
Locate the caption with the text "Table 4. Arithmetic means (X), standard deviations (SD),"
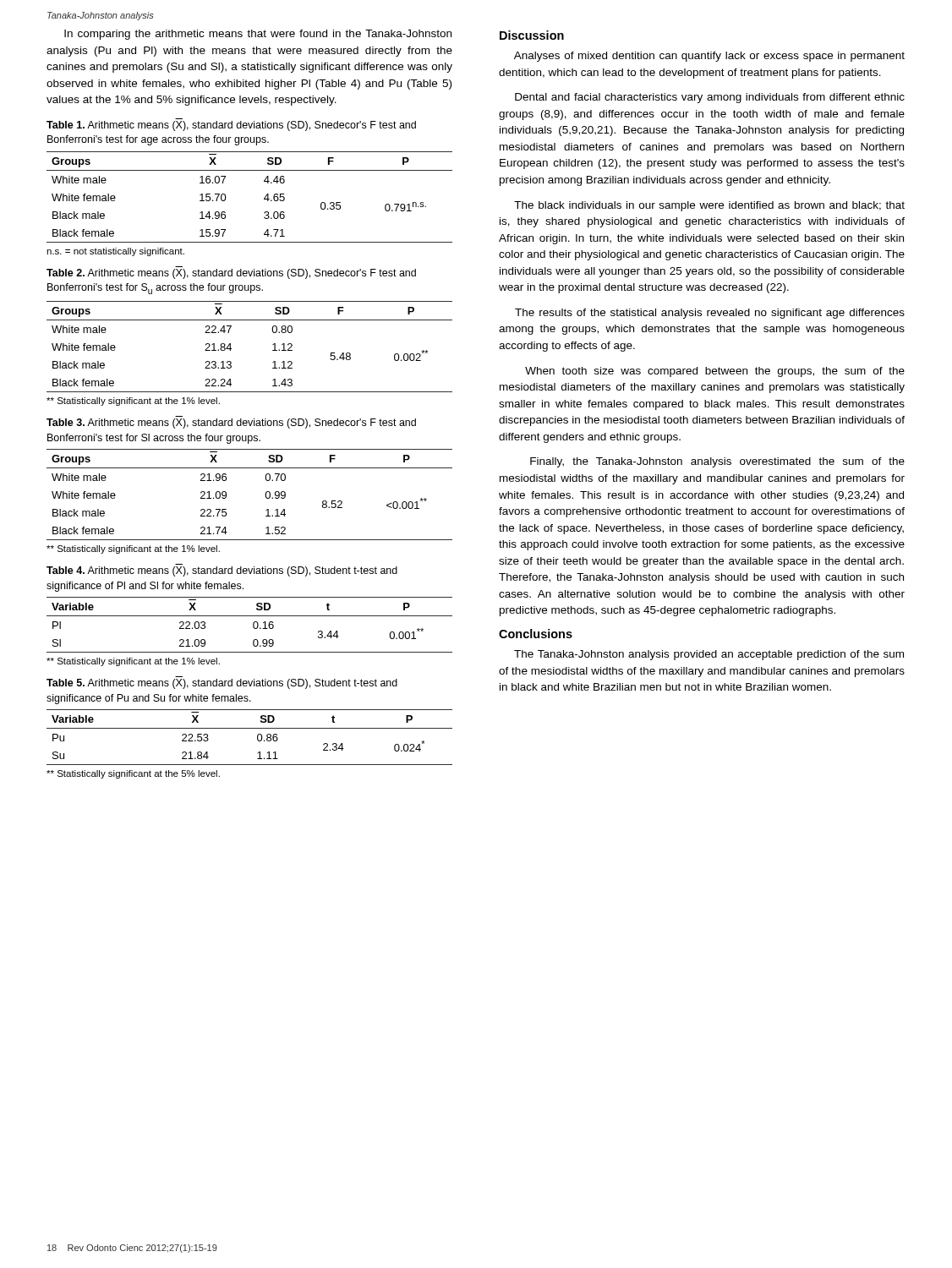tap(222, 578)
